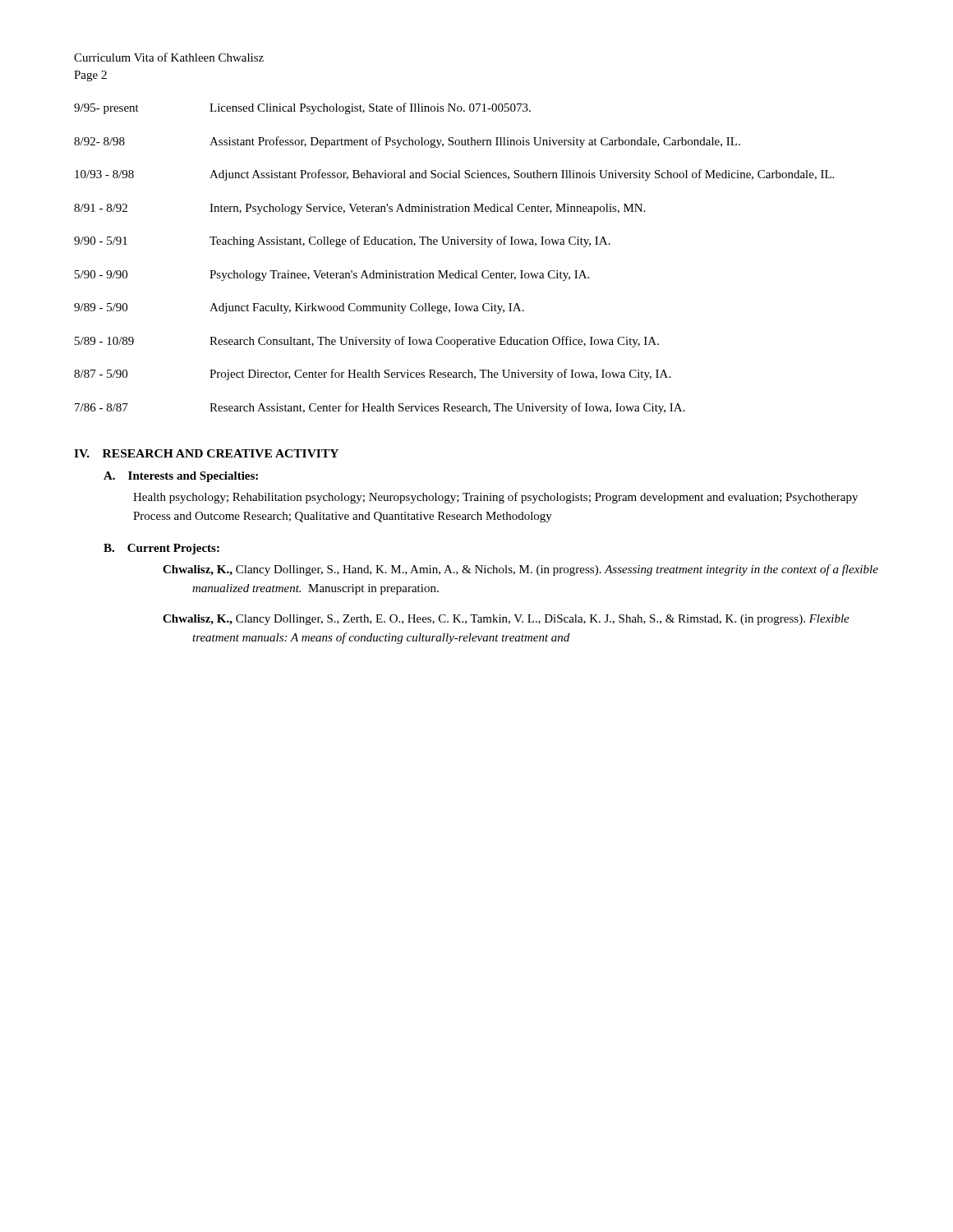Find the block starting "7/86 - 8/87 Research Assistant, Center for Health"

476,407
